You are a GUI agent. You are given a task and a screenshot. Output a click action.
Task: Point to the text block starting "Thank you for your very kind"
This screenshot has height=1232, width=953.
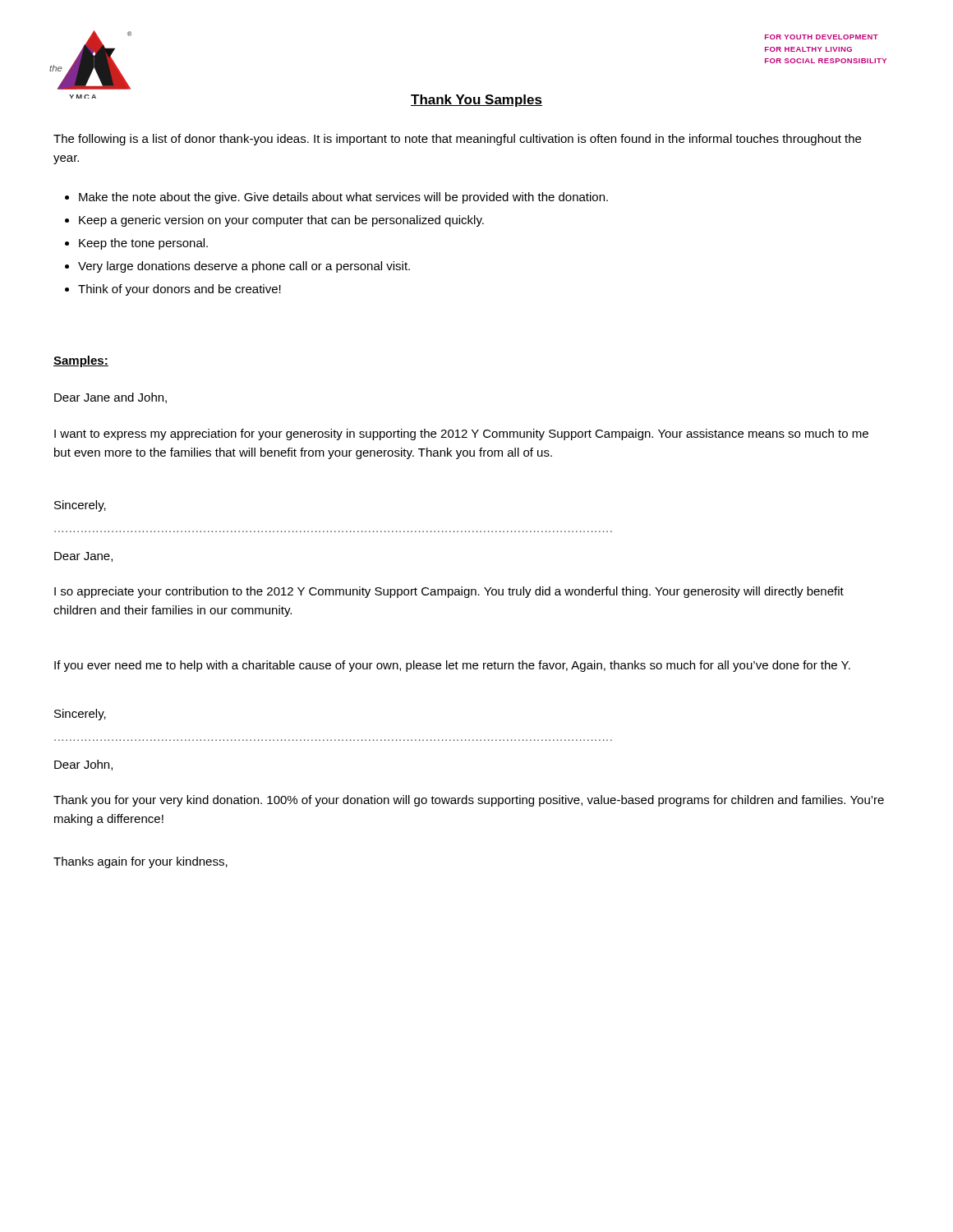point(469,809)
